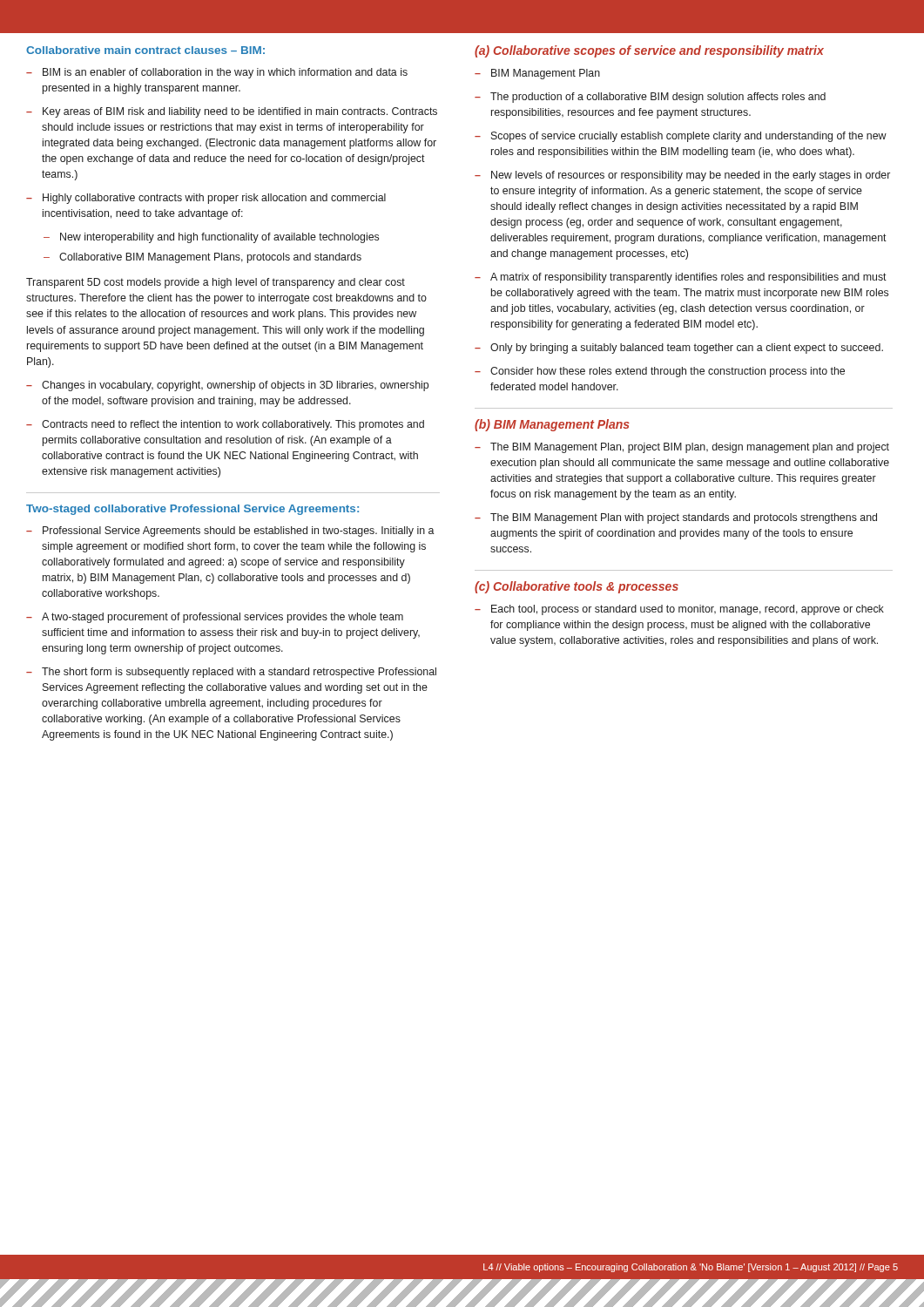This screenshot has height=1307, width=924.
Task: Find the list item containing "– The short form is"
Action: [x=233, y=704]
